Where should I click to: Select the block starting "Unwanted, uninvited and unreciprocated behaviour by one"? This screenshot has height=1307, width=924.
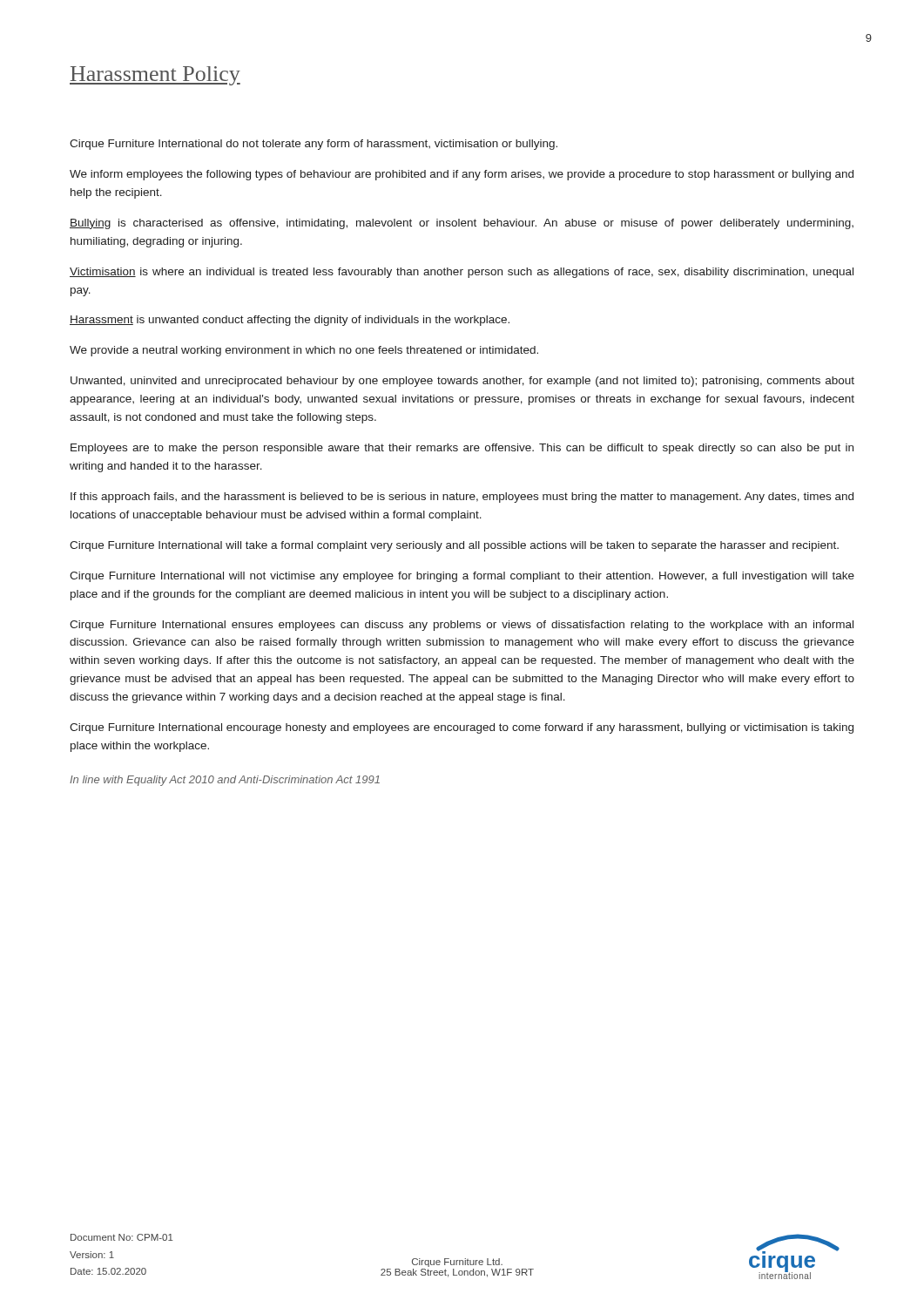(462, 399)
